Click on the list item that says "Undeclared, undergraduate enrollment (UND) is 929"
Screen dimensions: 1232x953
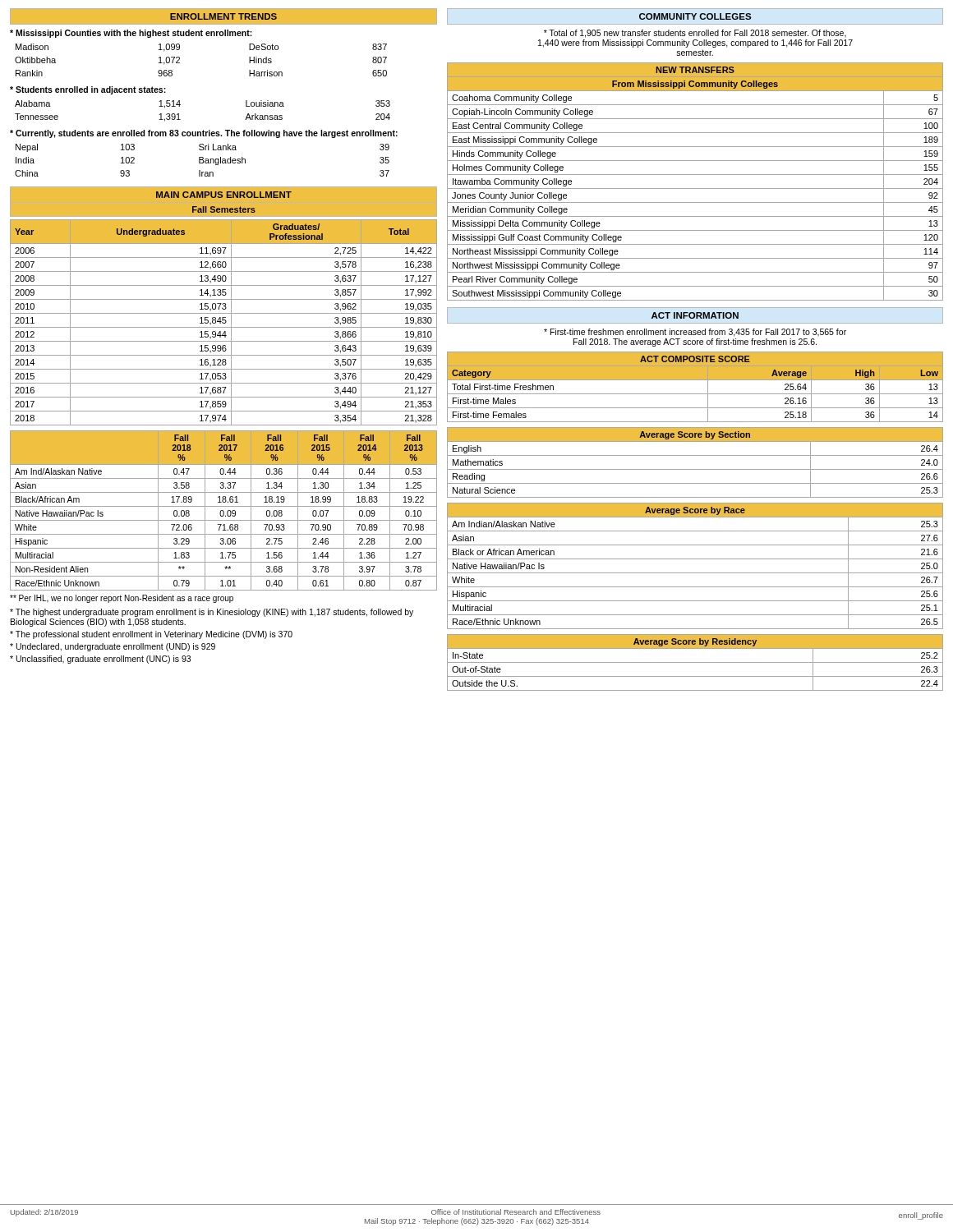point(113,646)
